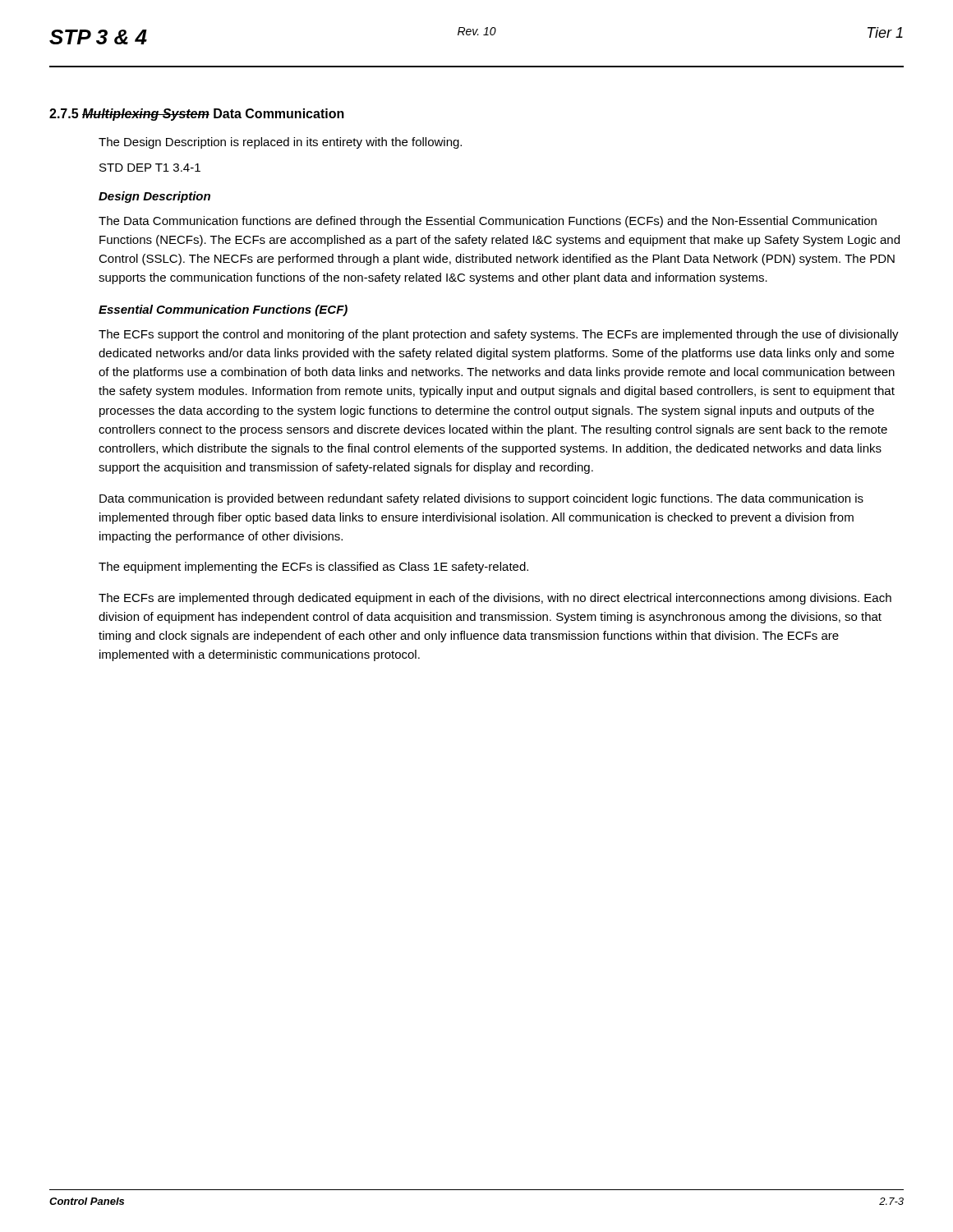The image size is (953, 1232).
Task: Click on the element starting "The ECFs support the control"
Action: pos(498,400)
